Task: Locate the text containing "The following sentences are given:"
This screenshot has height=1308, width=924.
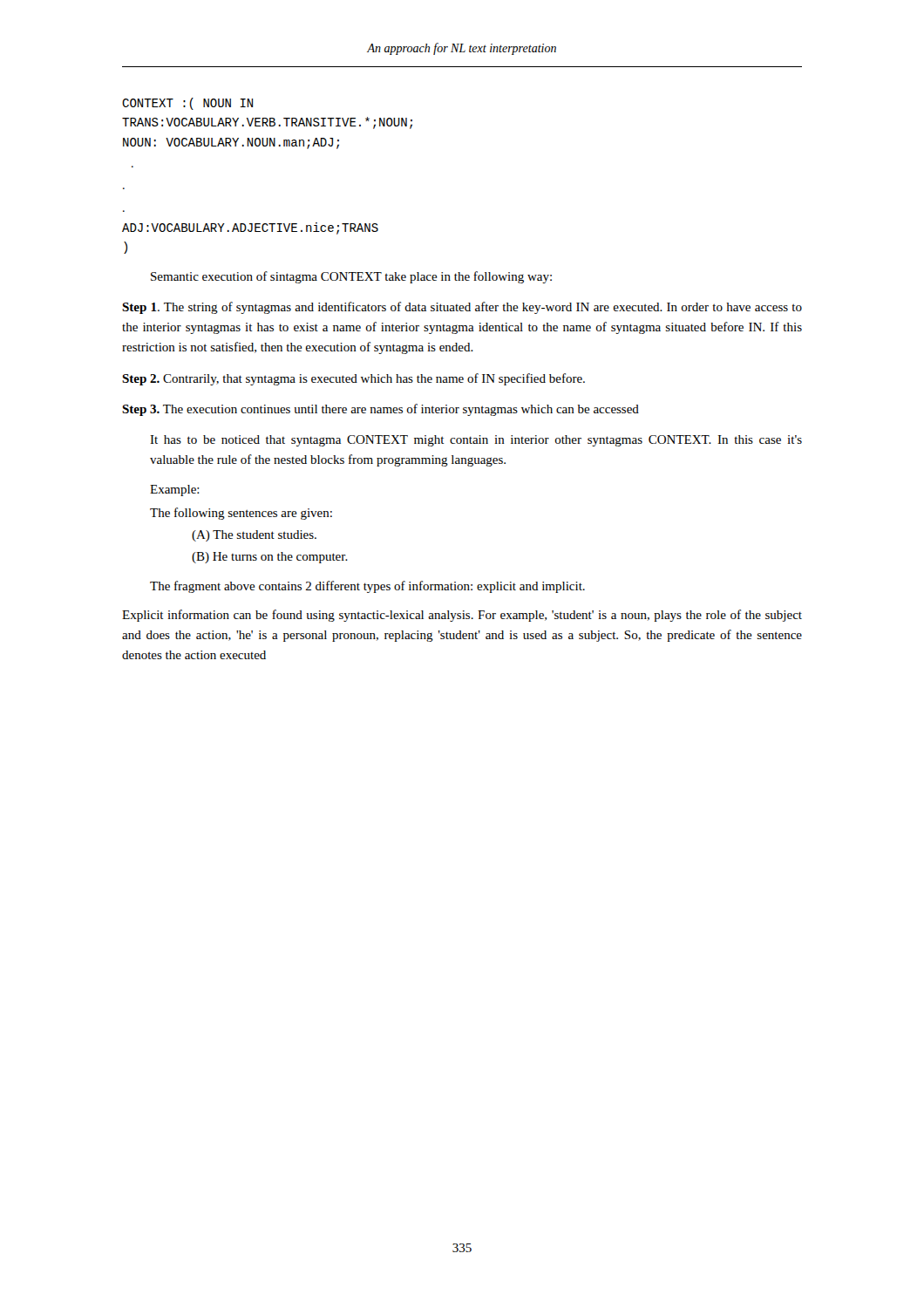Action: point(241,513)
